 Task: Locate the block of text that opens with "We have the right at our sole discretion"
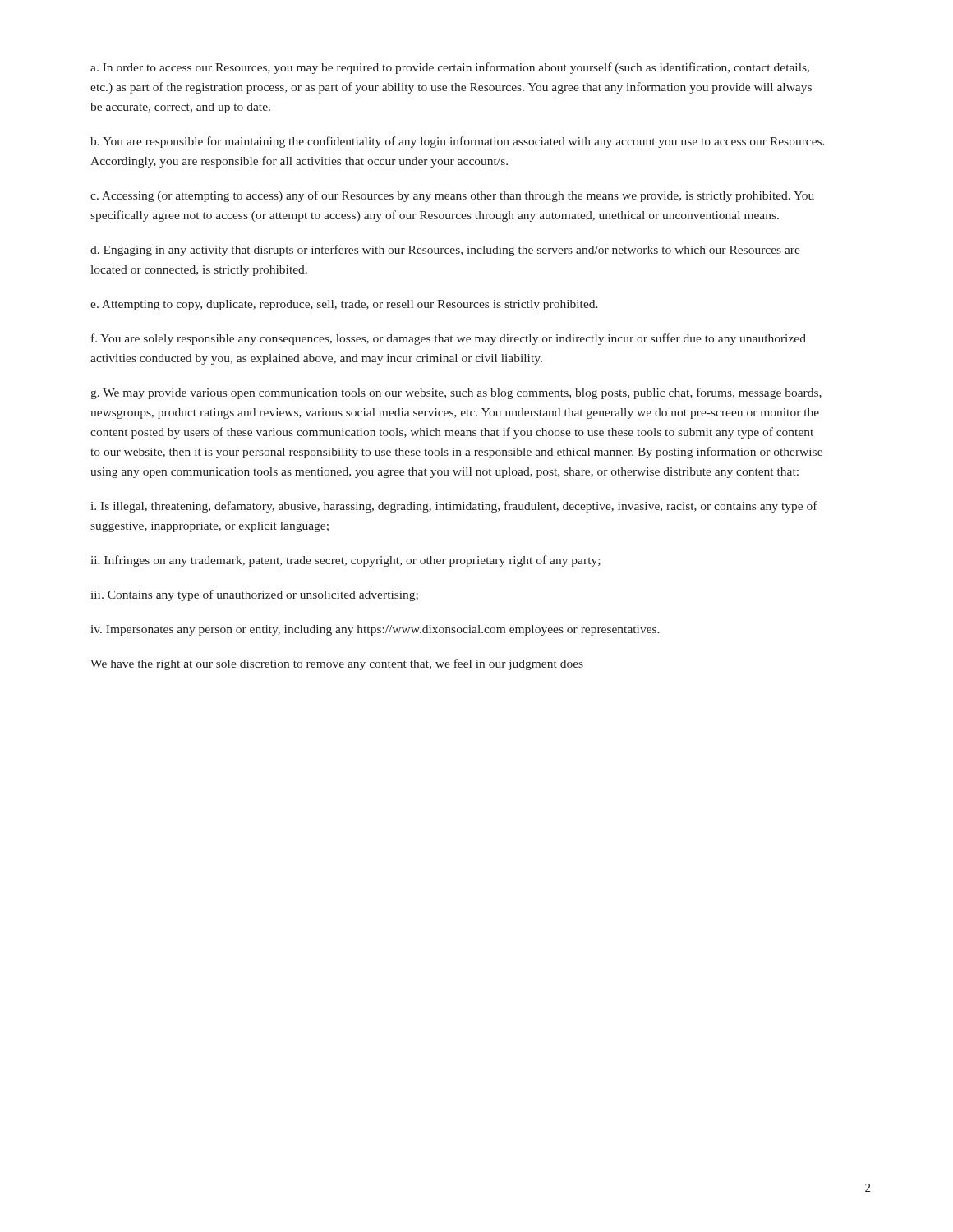(337, 663)
